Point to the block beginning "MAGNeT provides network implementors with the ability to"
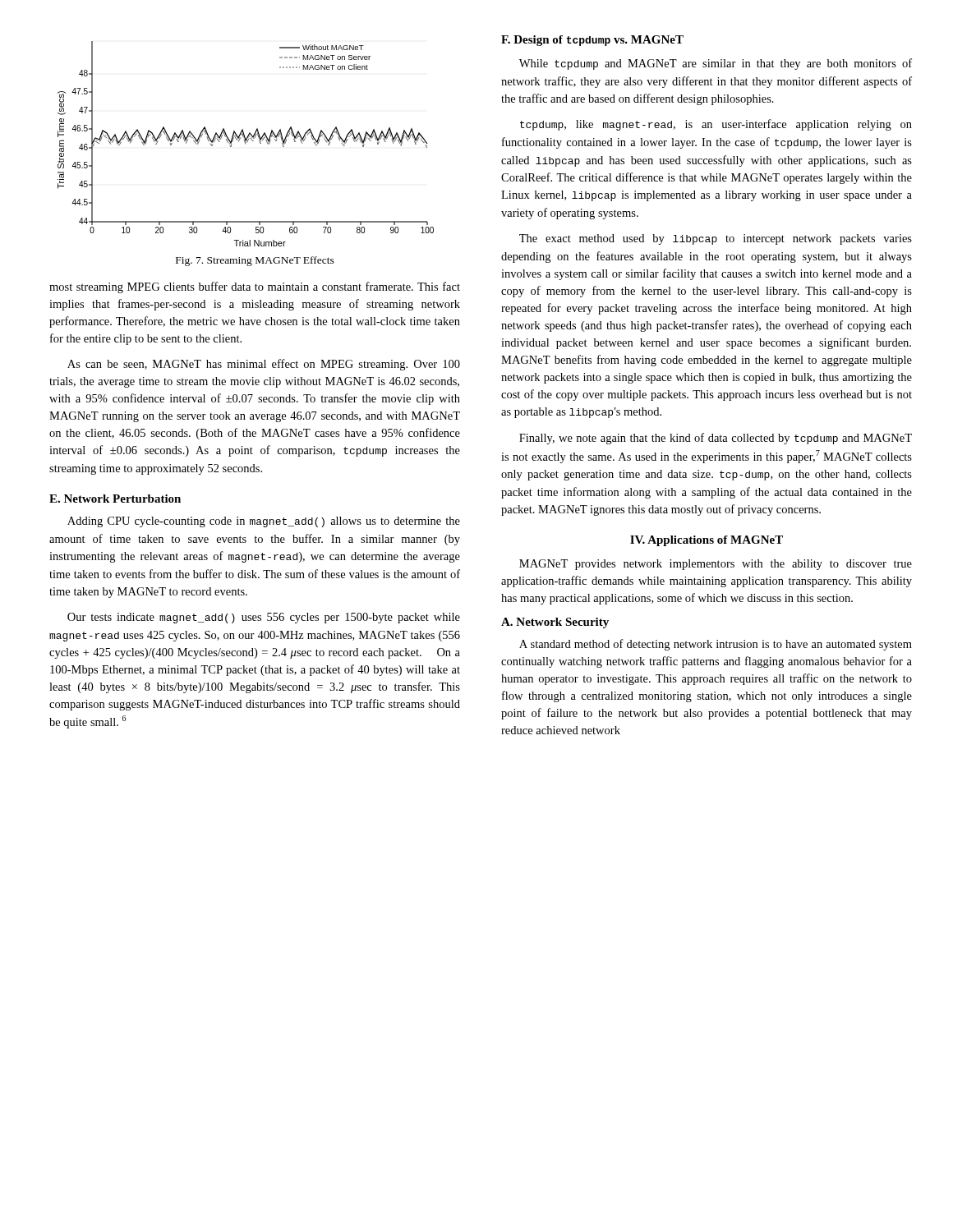The image size is (953, 1232). (707, 581)
